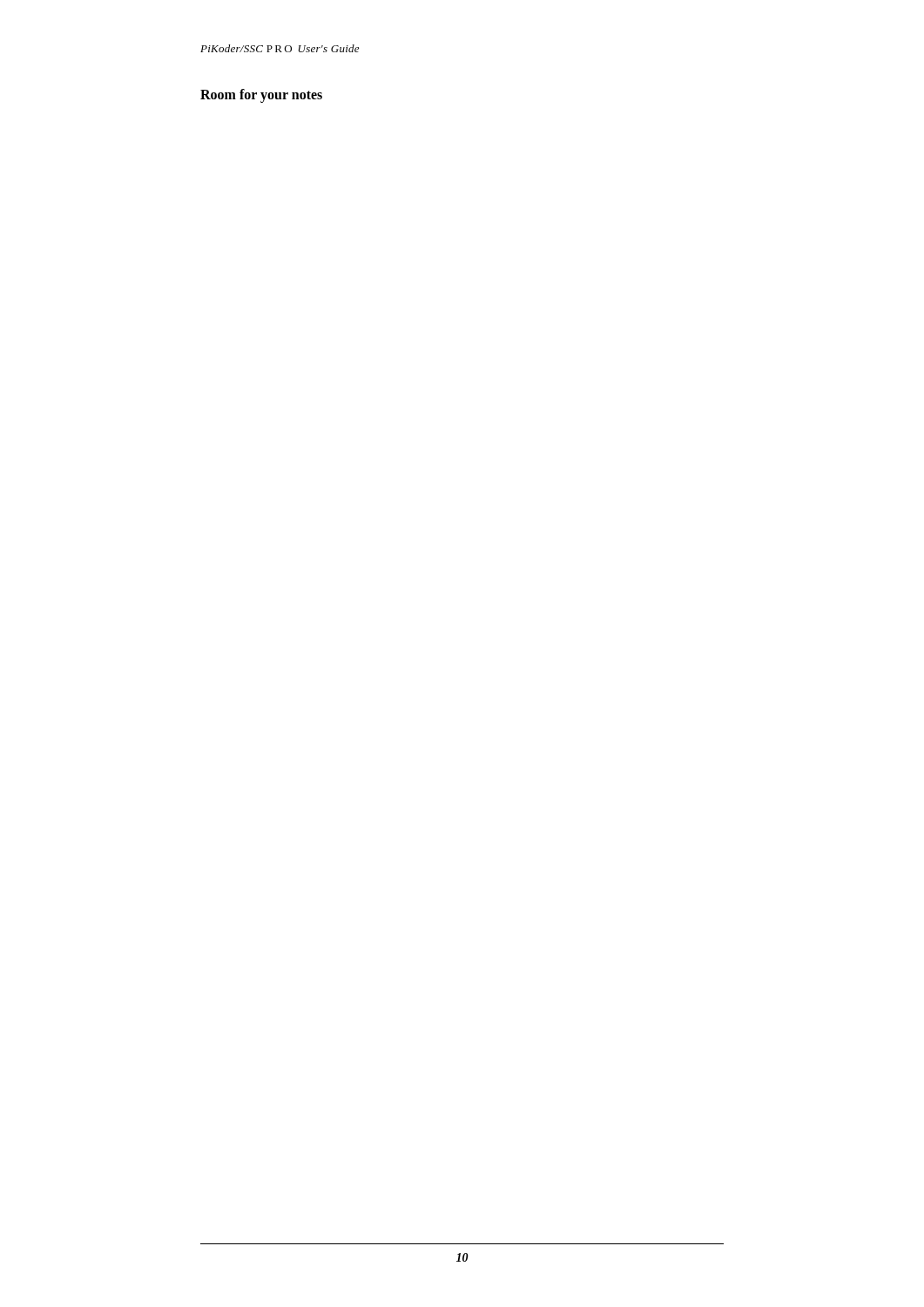Viewport: 924px width, 1307px height.
Task: Locate the text "Room for your notes"
Action: 261,95
